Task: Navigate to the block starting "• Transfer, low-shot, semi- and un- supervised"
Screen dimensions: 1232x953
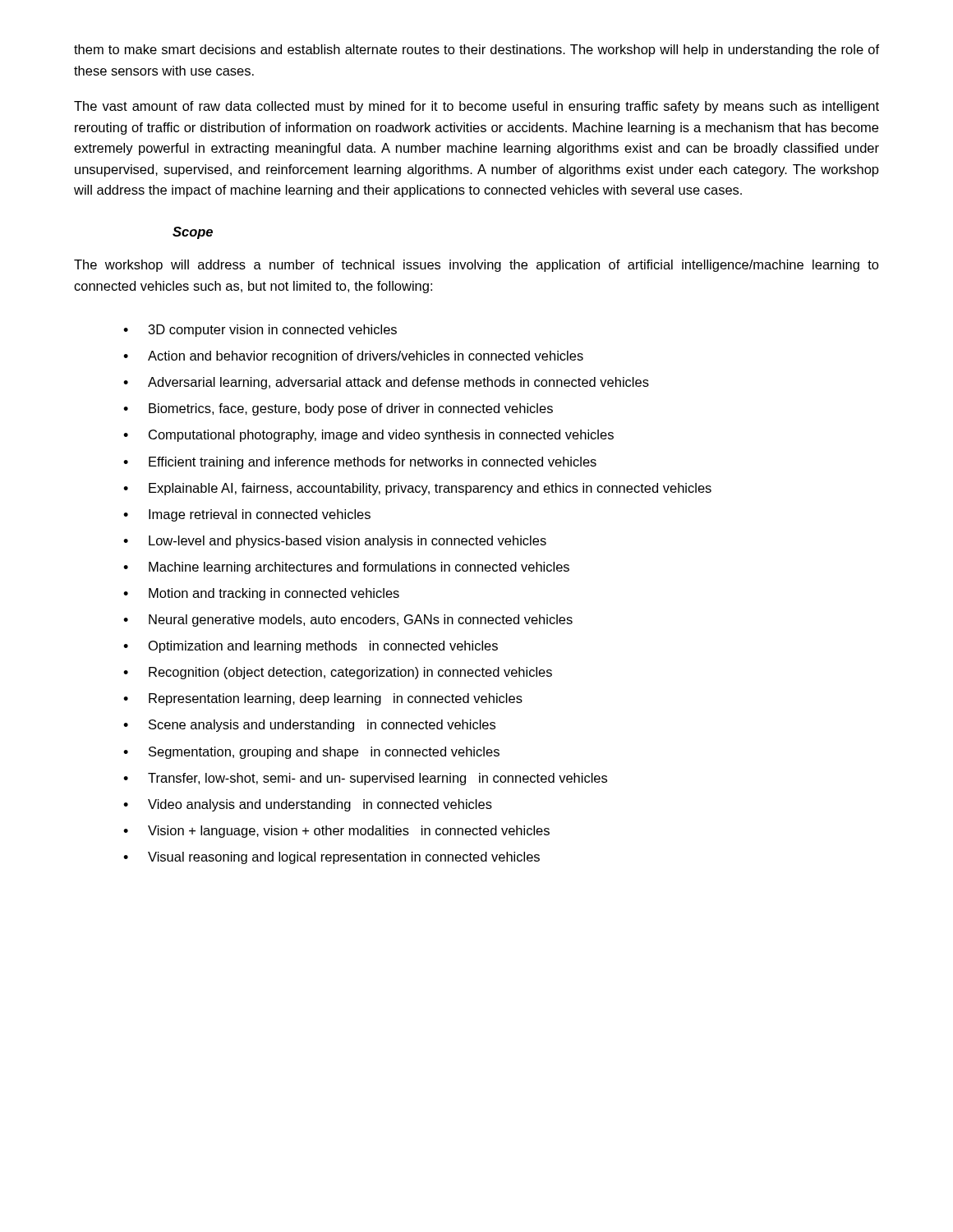Action: coord(501,778)
